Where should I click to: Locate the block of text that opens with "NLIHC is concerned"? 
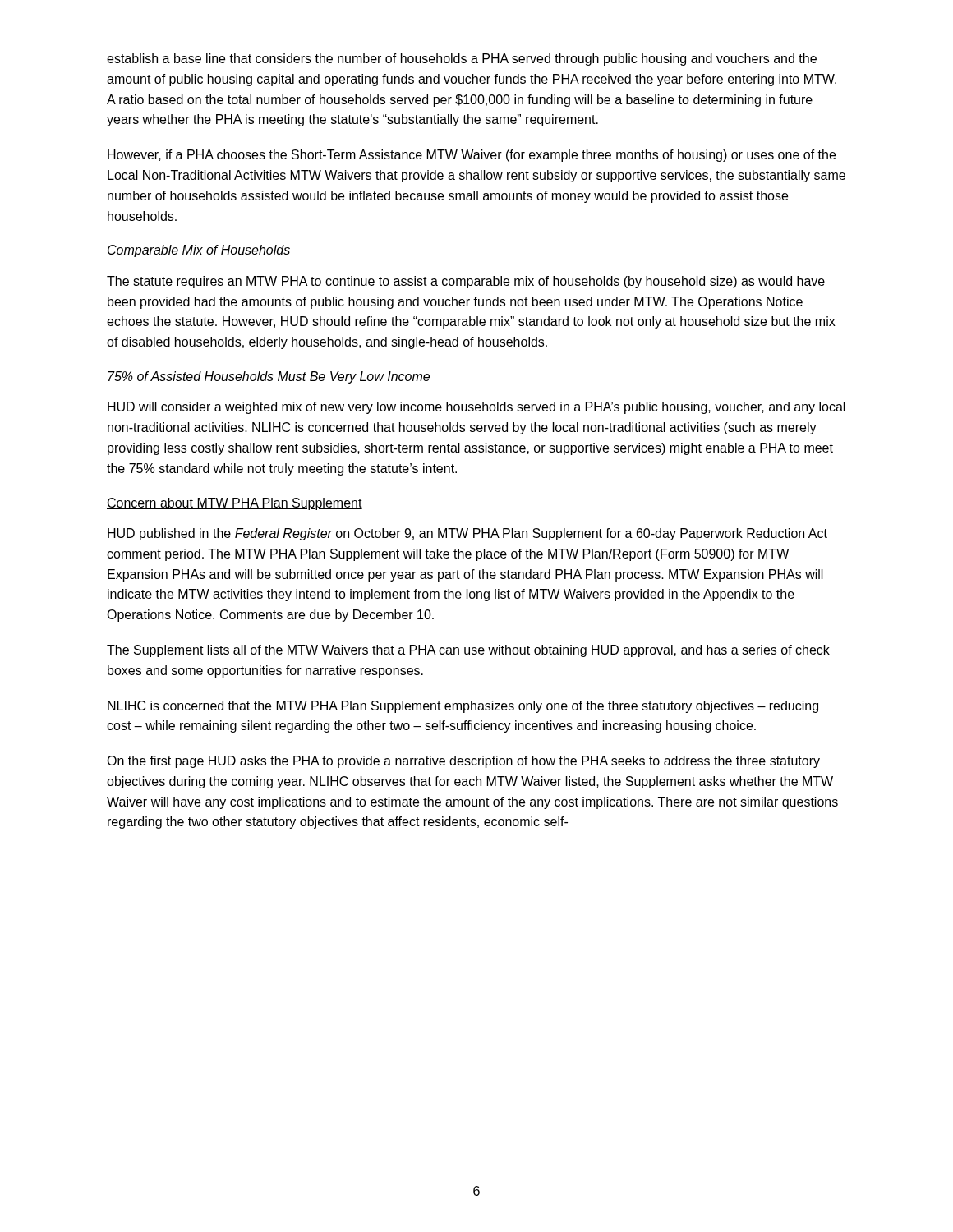(463, 716)
